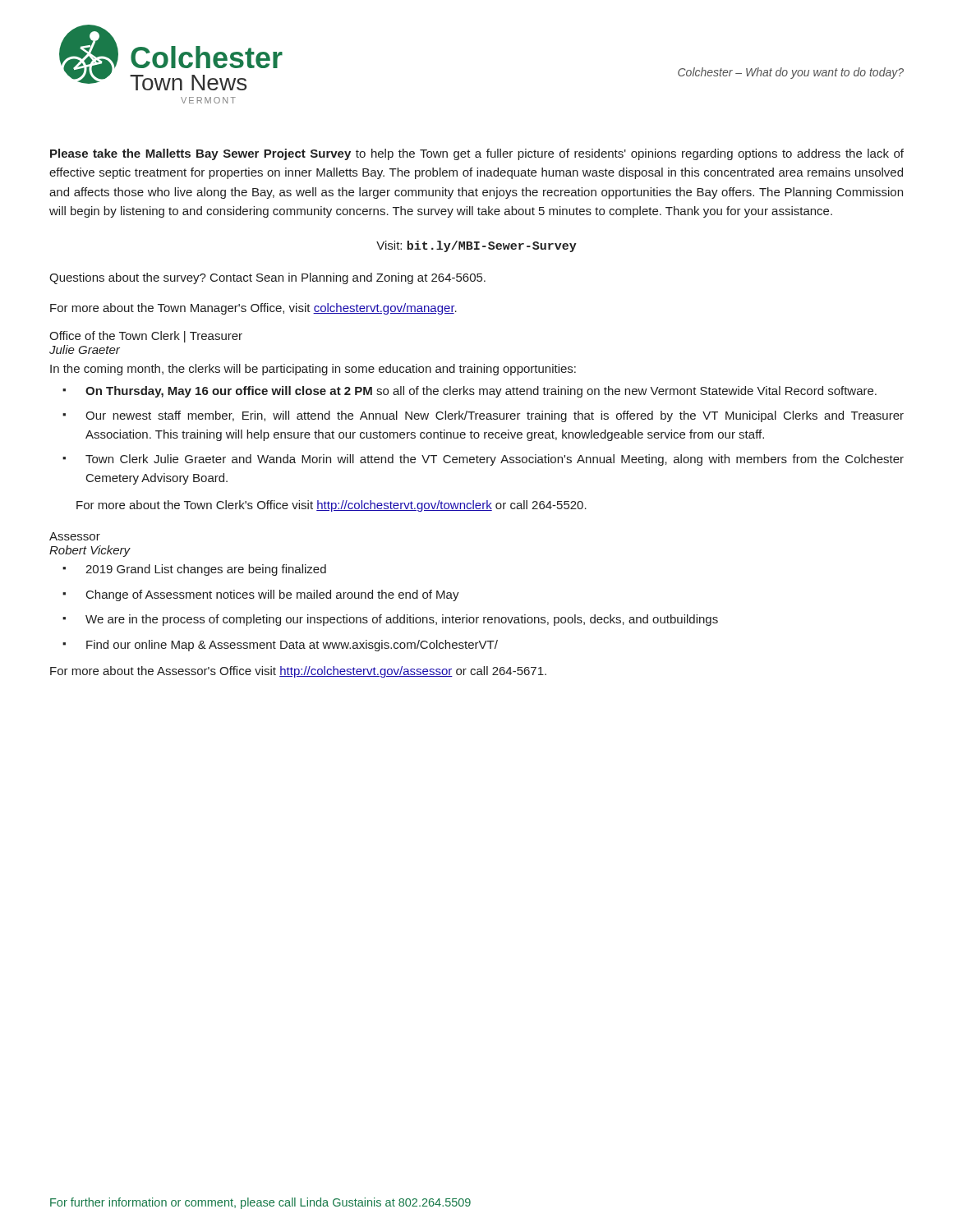Screen dimensions: 1232x953
Task: Find "Robert Vickery" on this page
Action: (x=90, y=550)
